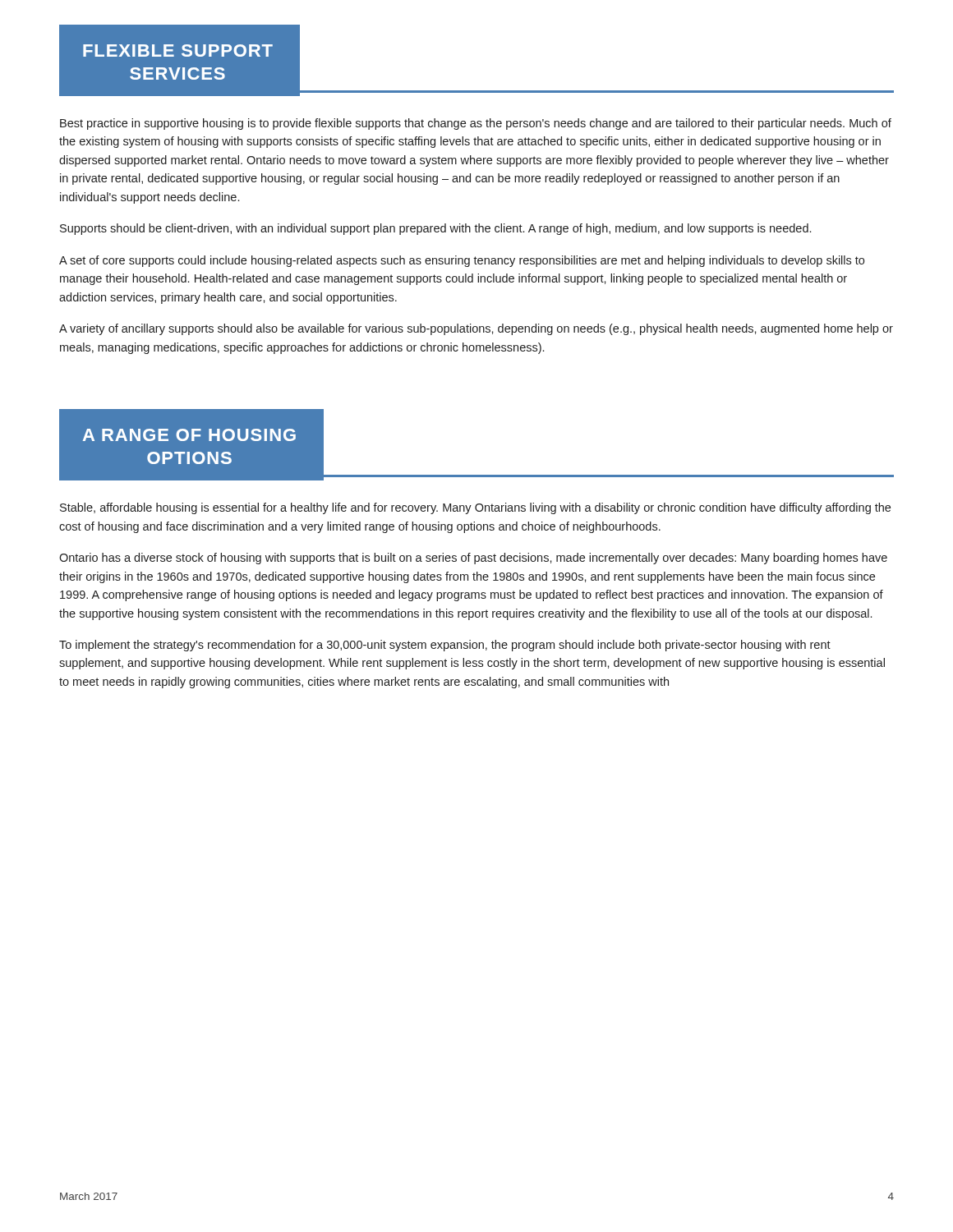Navigate to the passage starting "FLEXIBLE SUPPORTSERVICES"
The width and height of the screenshot is (953, 1232).
pos(476,60)
